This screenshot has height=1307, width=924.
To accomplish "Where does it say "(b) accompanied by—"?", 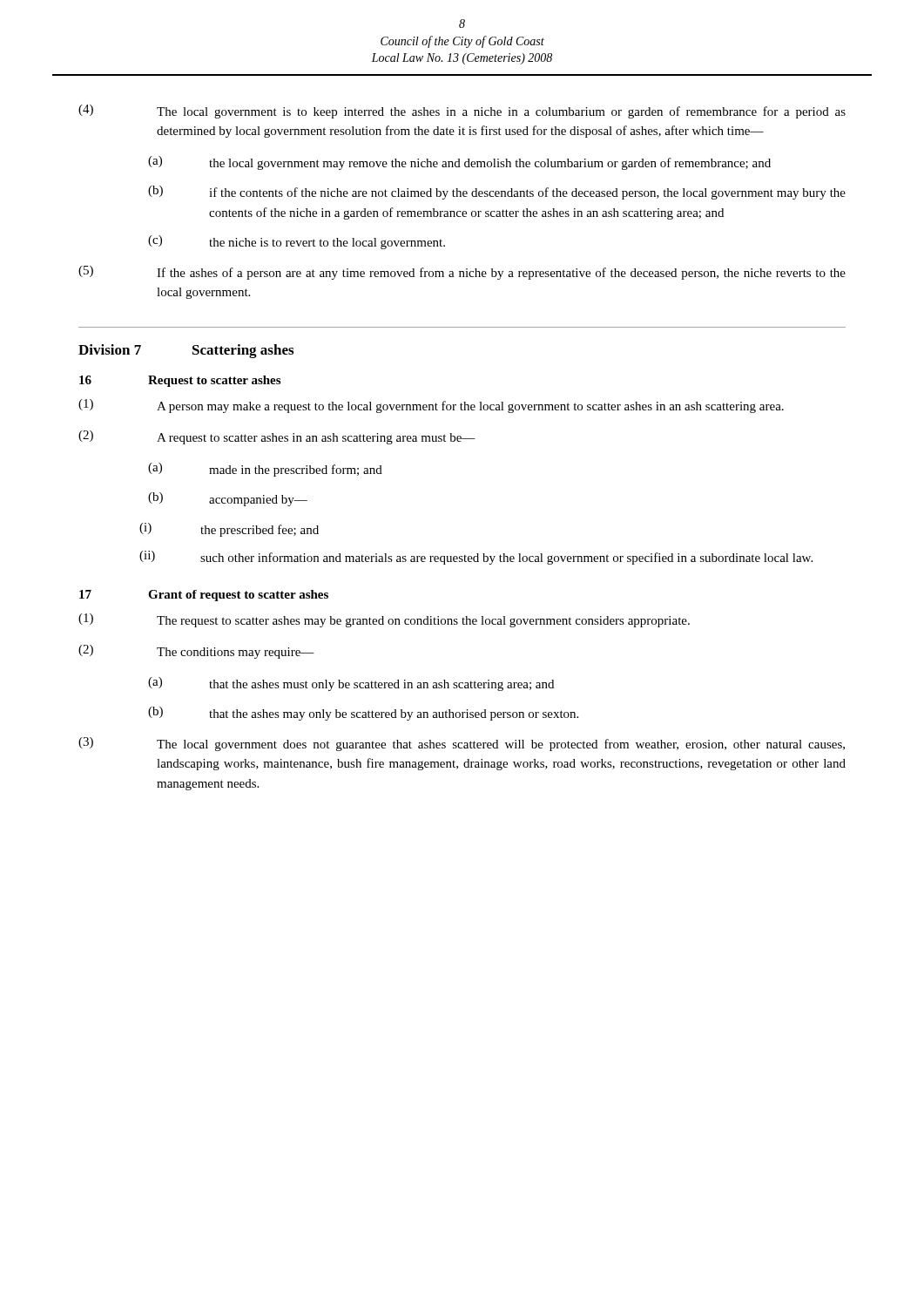I will pos(228,499).
